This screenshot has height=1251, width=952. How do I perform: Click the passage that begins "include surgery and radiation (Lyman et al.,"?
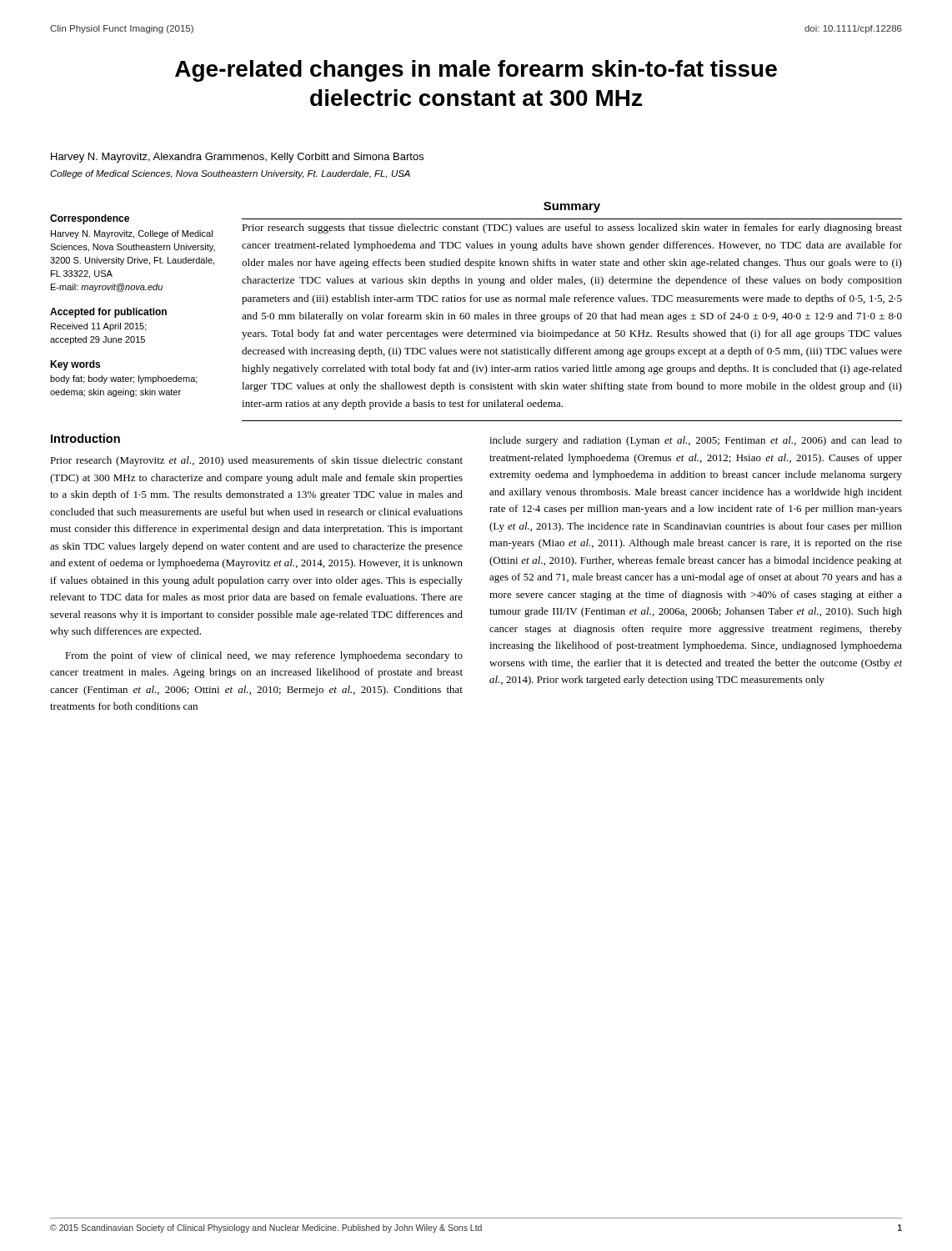click(696, 560)
